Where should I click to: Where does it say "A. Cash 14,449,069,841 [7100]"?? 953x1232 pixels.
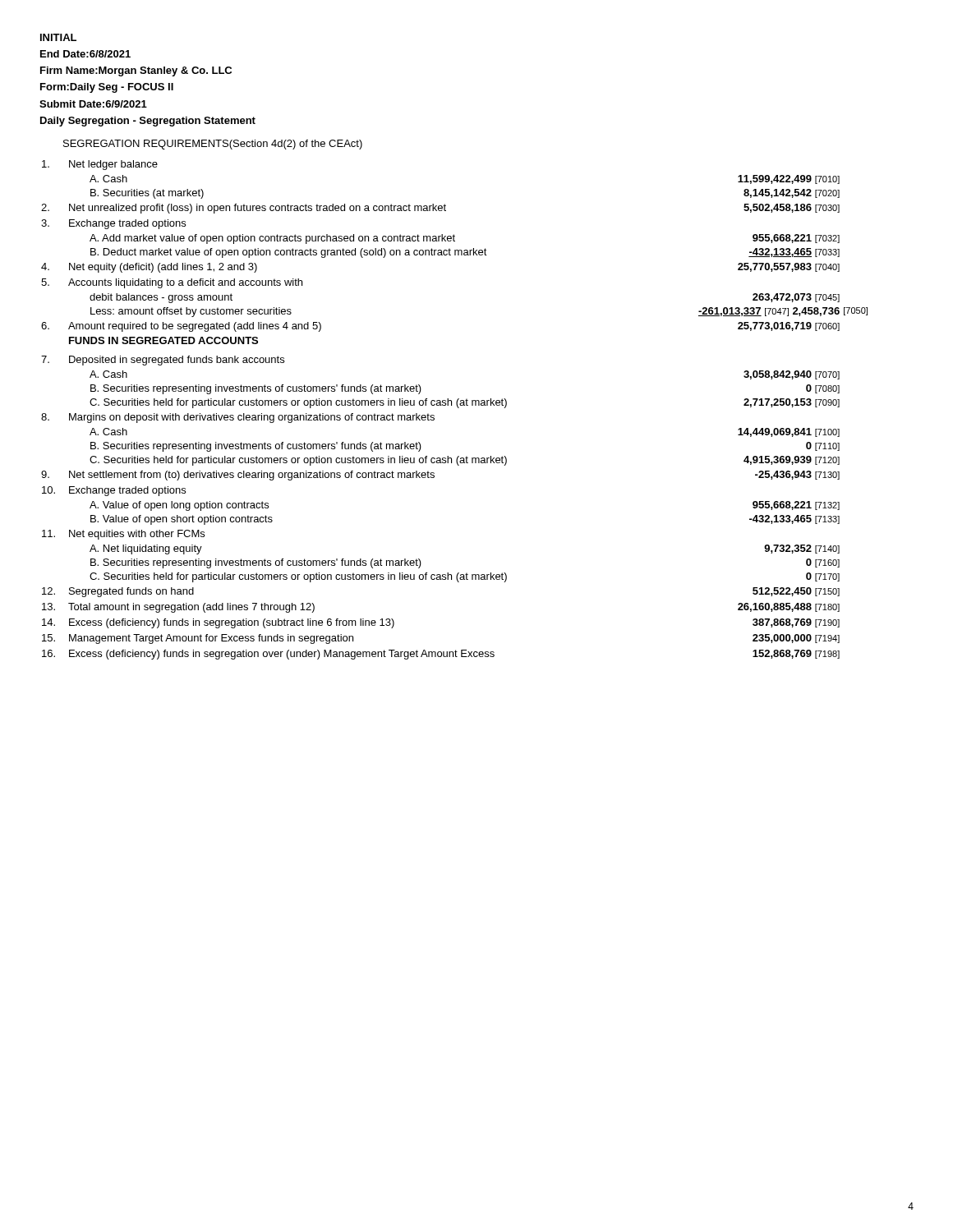click(x=106, y=434)
